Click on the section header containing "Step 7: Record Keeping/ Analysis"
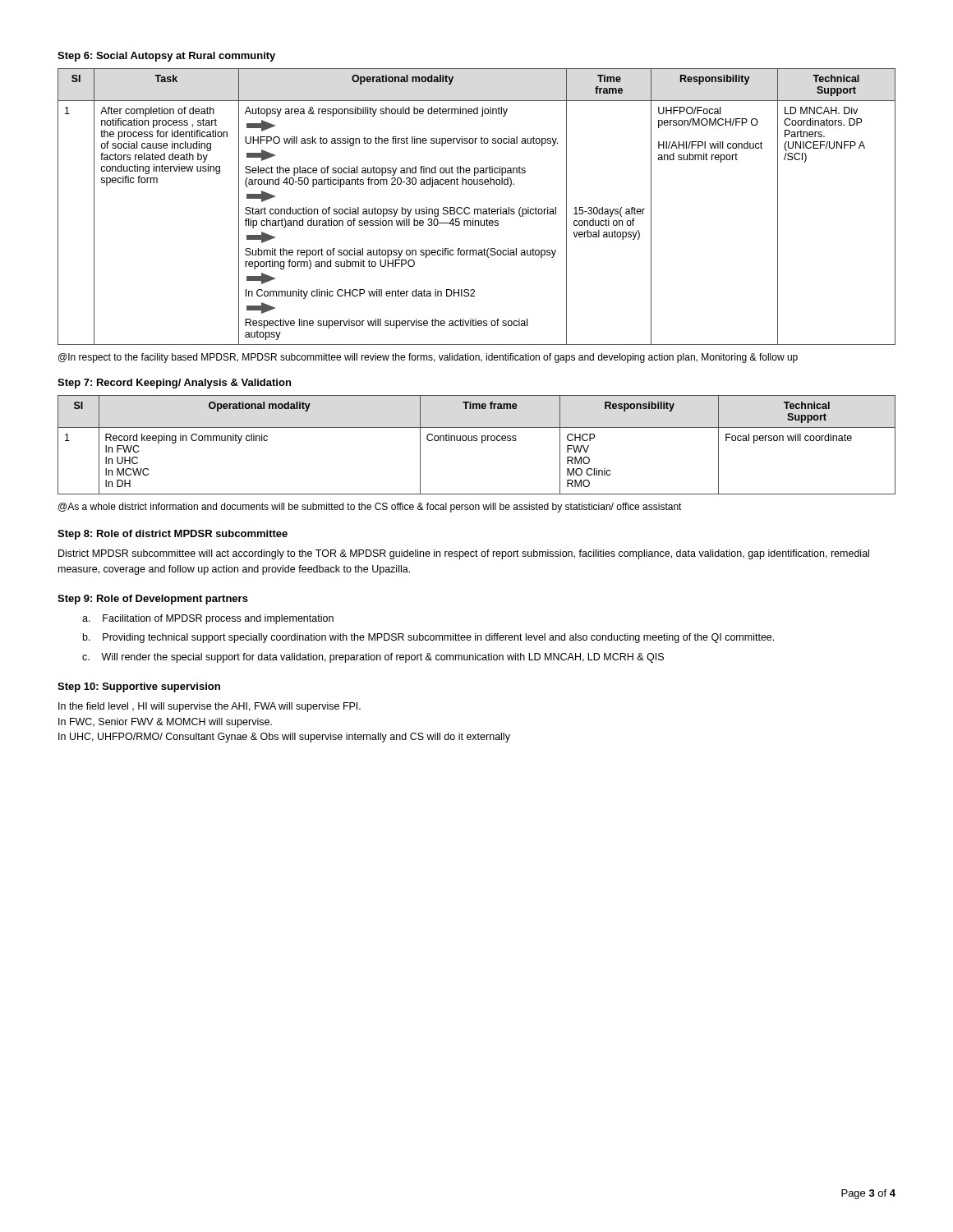Screen dimensions: 1232x953 [174, 382]
